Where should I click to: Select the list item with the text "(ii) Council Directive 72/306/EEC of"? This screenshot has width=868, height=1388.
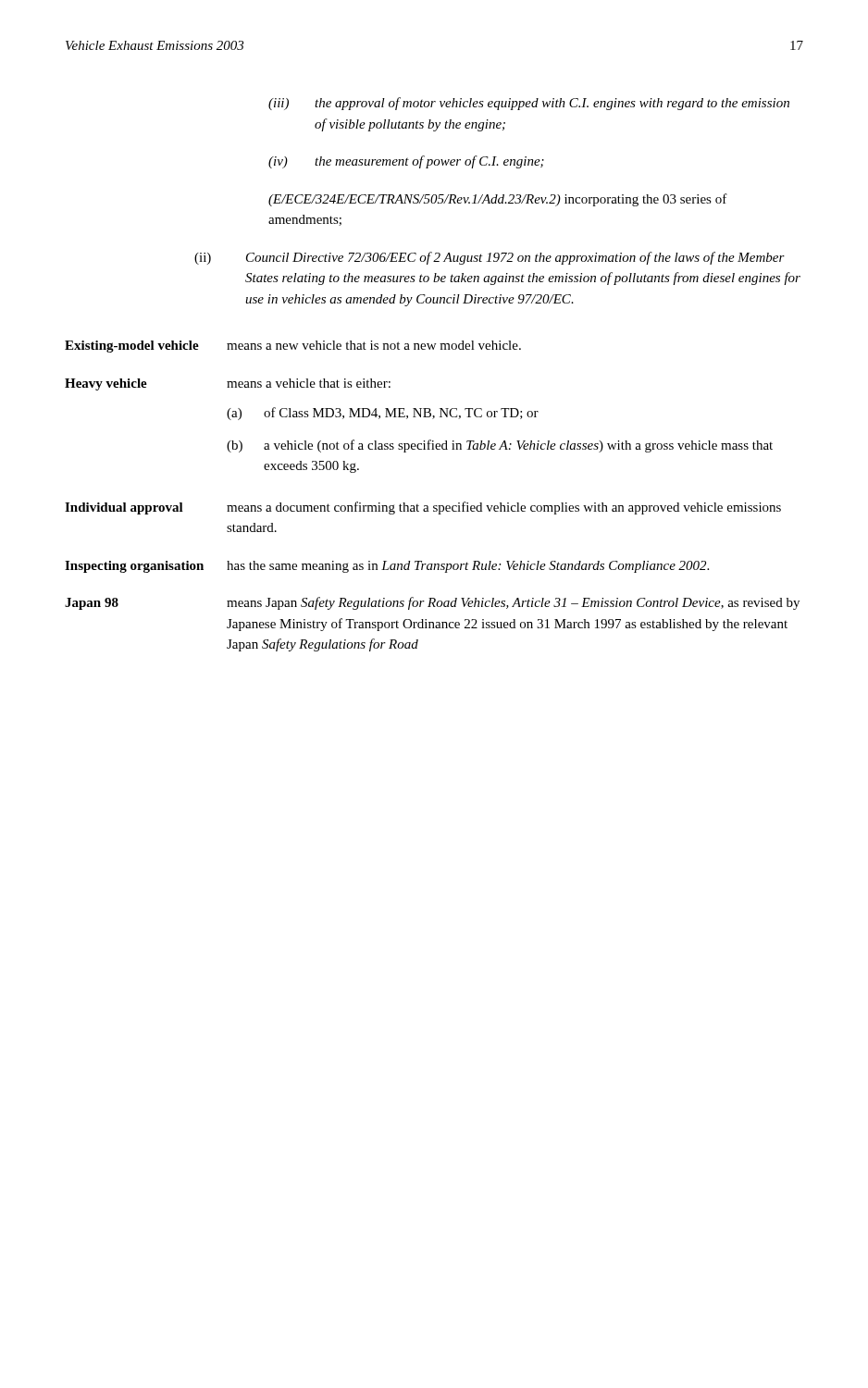pyautogui.click(x=499, y=278)
